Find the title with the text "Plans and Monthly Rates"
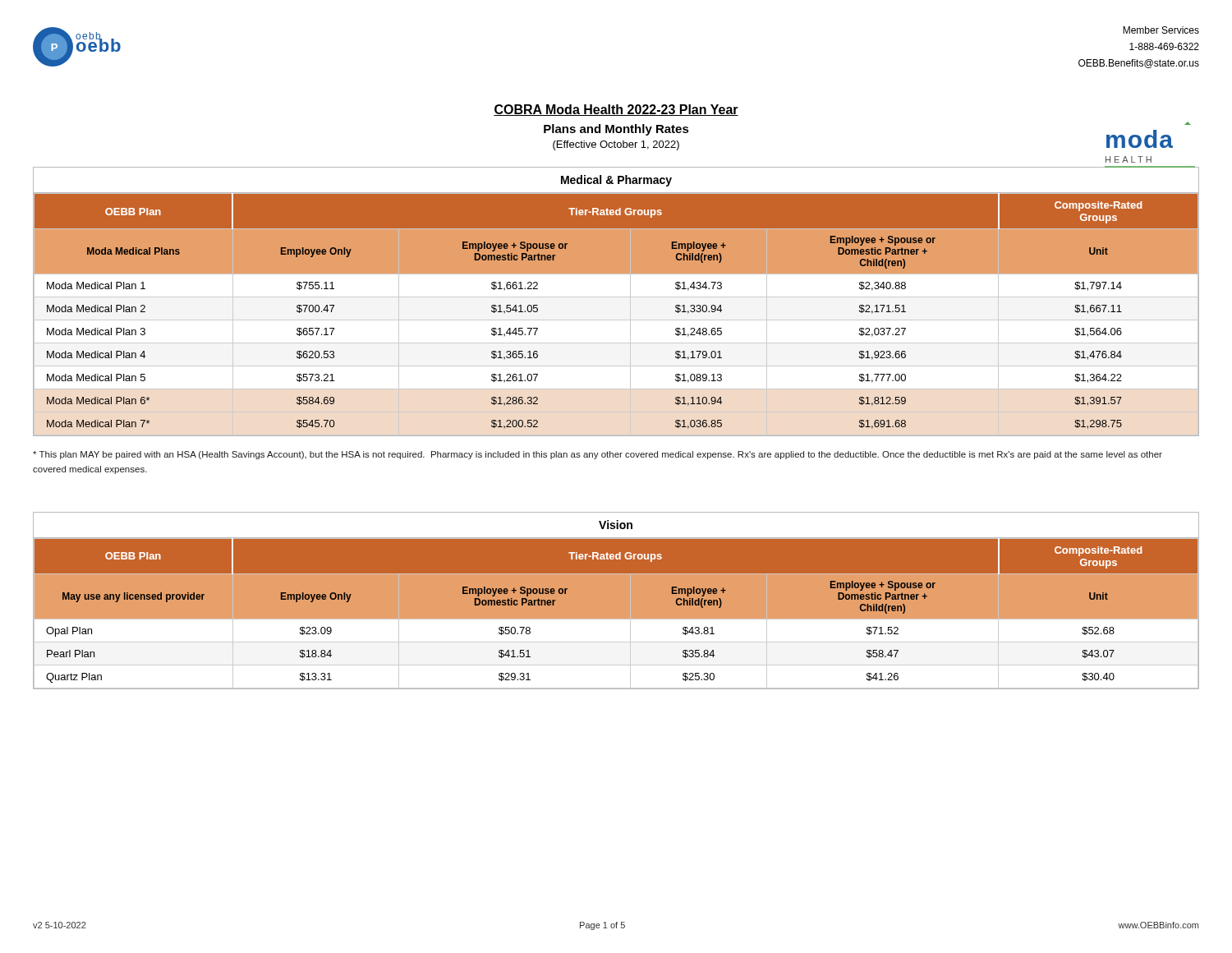 (616, 129)
